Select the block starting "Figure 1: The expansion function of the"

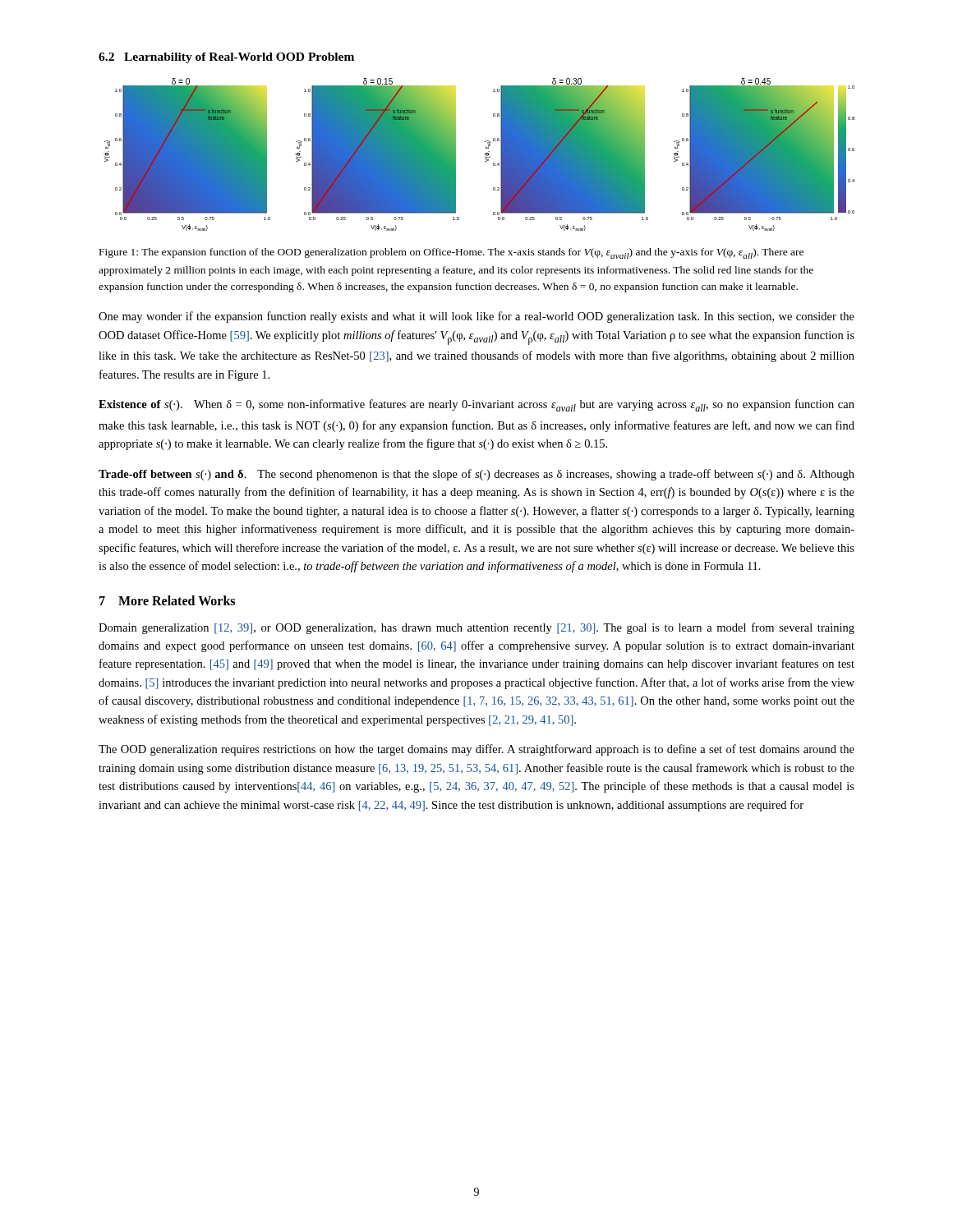456,269
